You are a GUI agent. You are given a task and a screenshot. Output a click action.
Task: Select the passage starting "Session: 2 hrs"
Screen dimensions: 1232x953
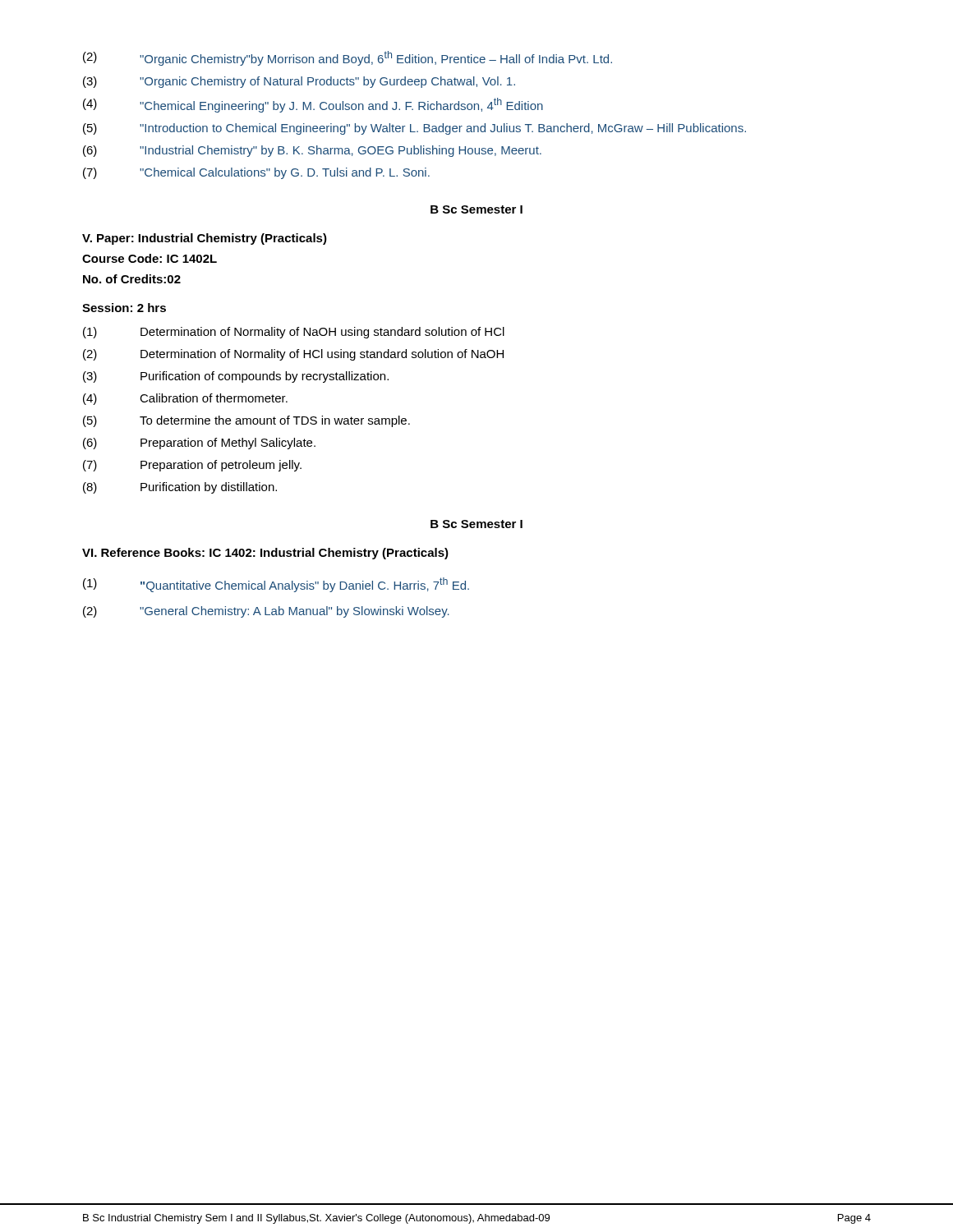(124, 308)
